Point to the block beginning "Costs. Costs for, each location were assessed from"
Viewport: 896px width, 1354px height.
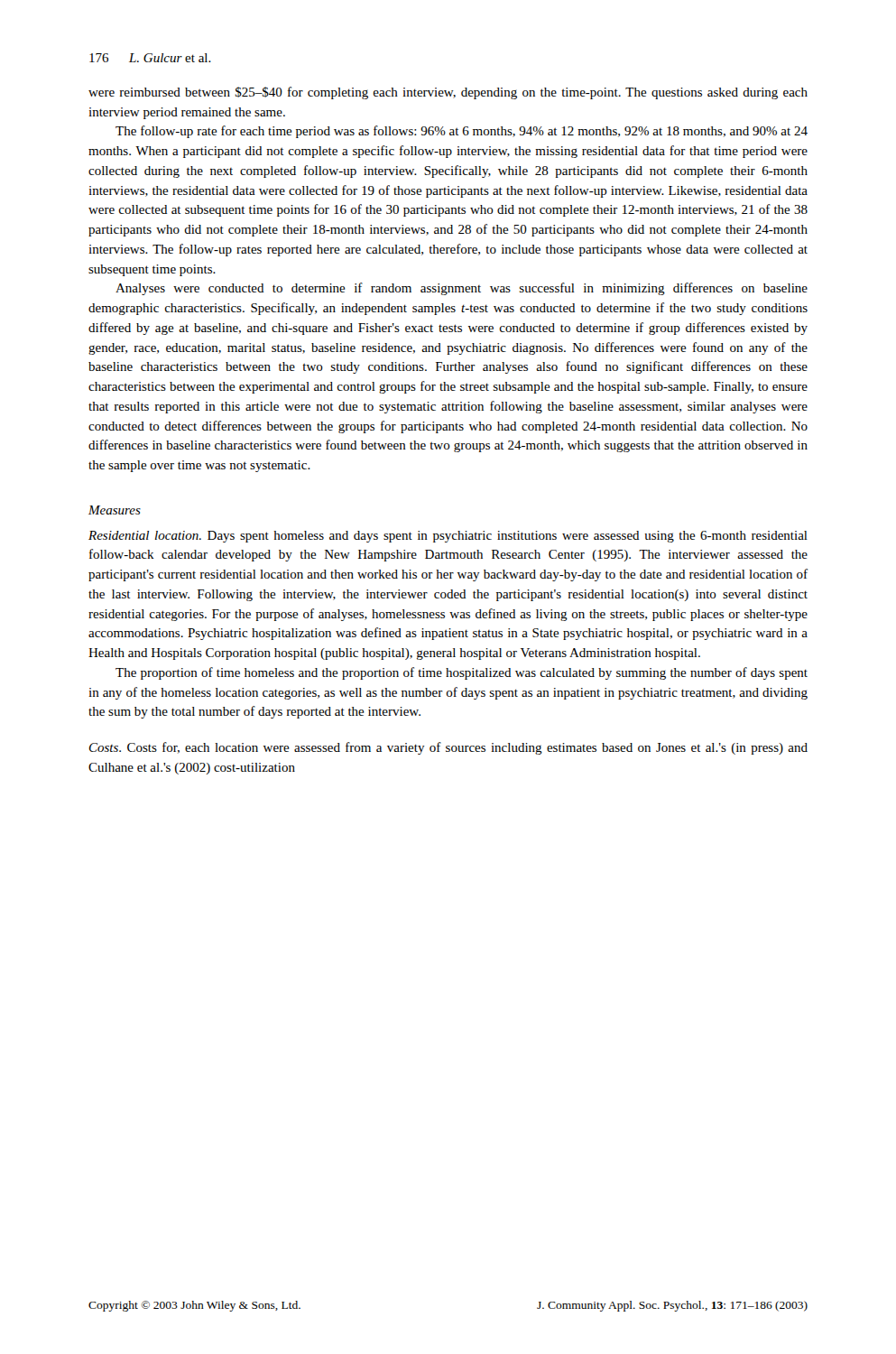pos(448,758)
